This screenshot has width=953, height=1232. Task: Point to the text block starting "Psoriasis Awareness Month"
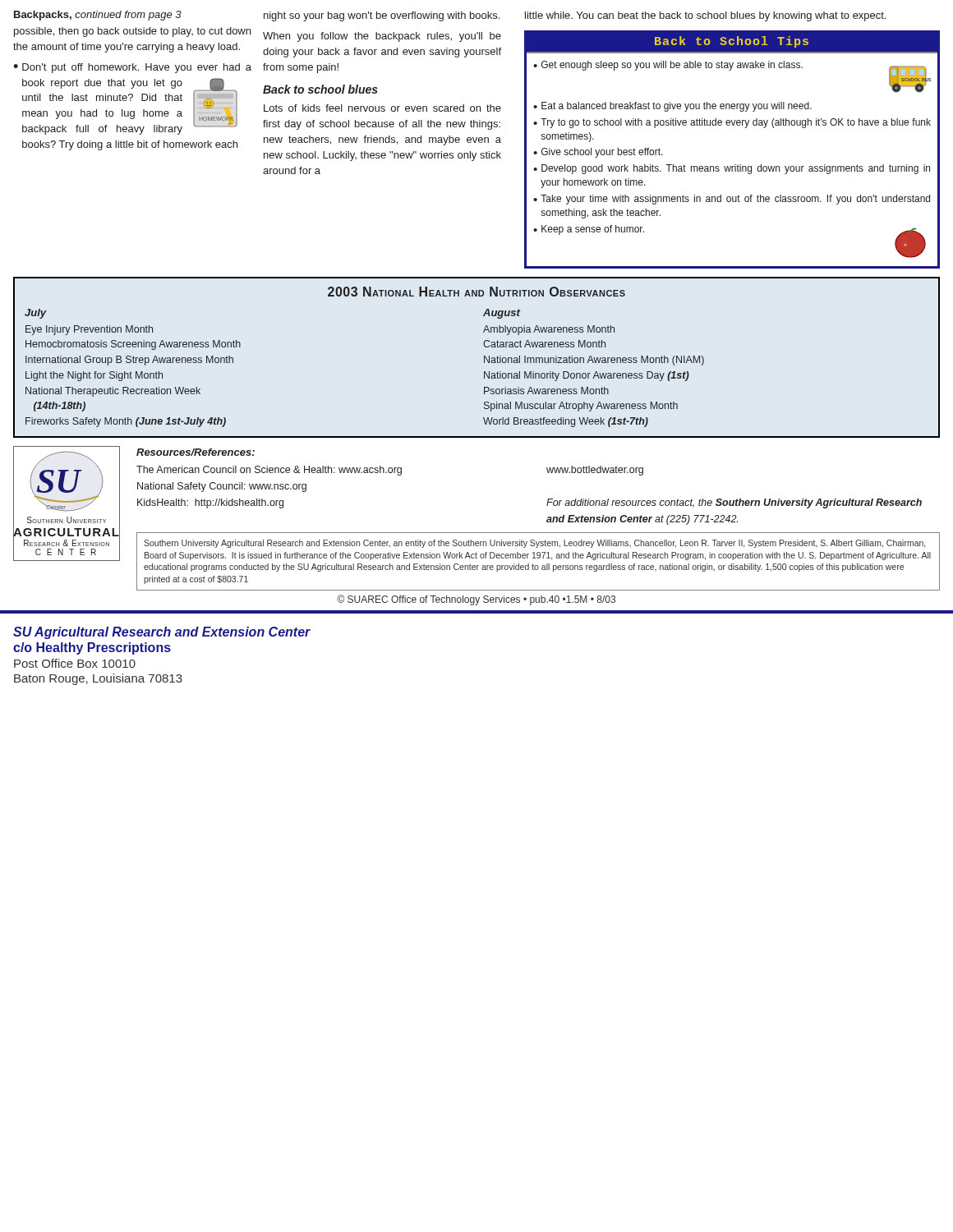coord(546,391)
